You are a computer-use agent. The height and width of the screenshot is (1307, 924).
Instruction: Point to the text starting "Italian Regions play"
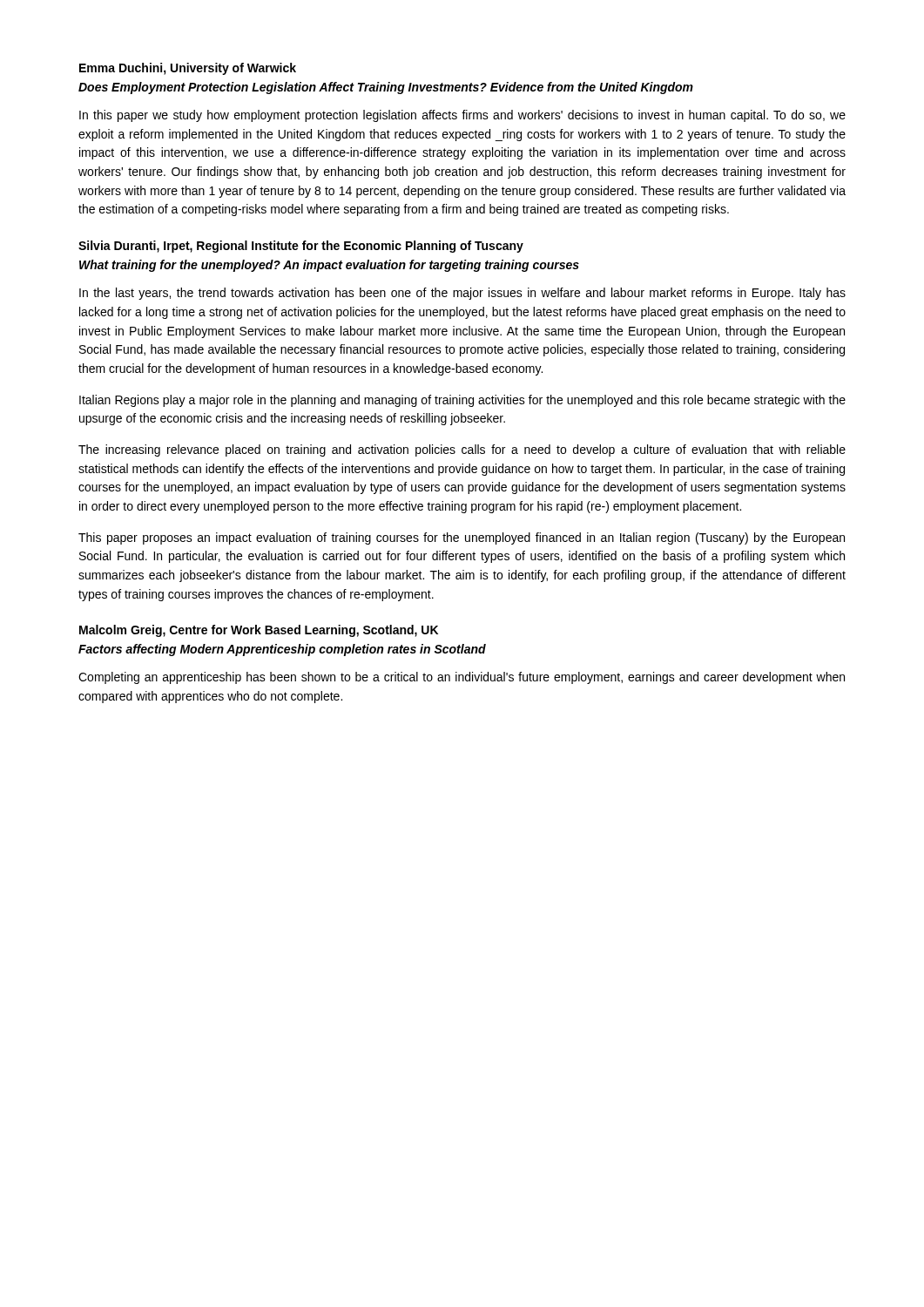pyautogui.click(x=462, y=409)
